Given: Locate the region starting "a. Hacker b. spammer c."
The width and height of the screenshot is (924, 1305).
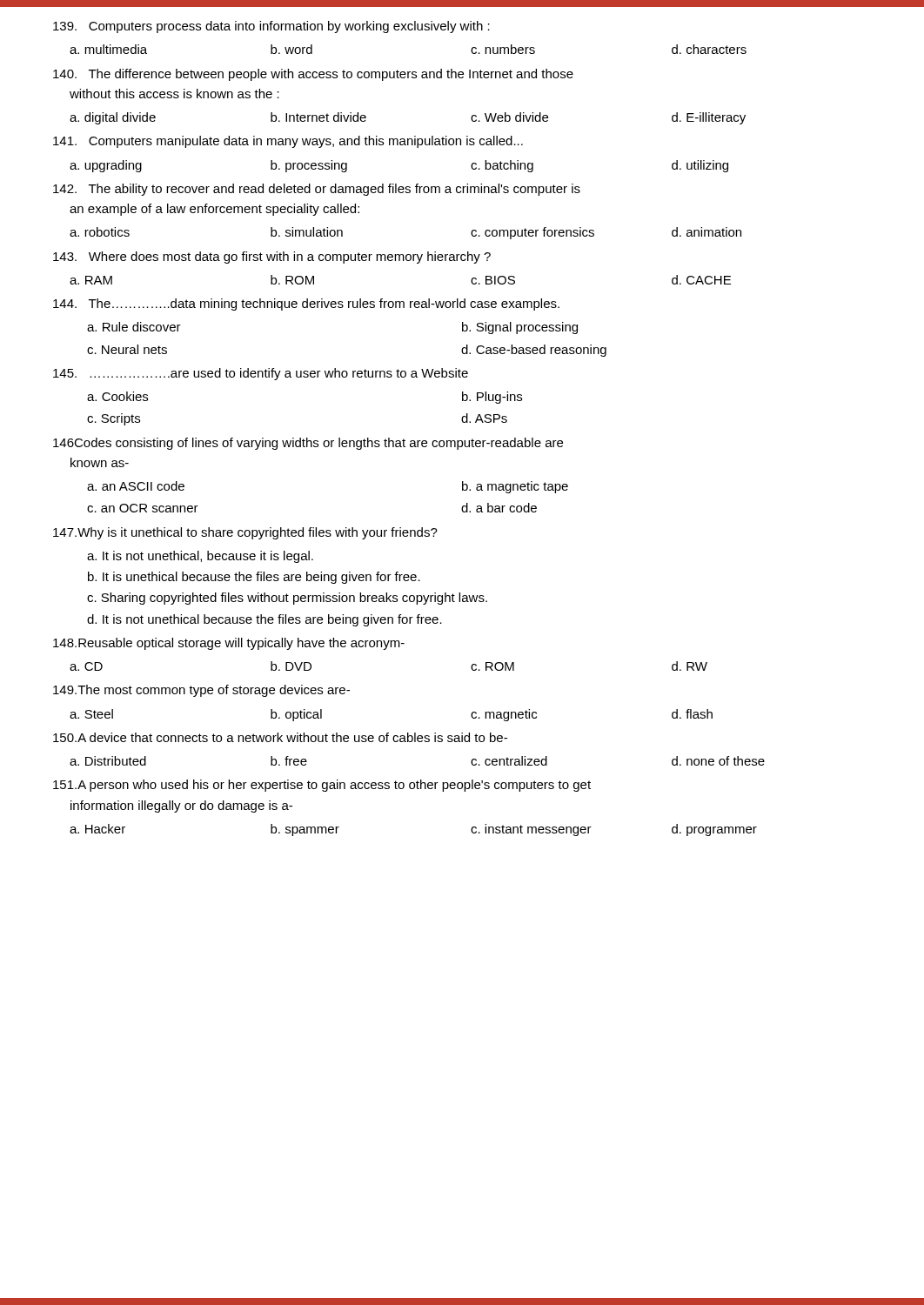Looking at the screenshot, I should [471, 829].
